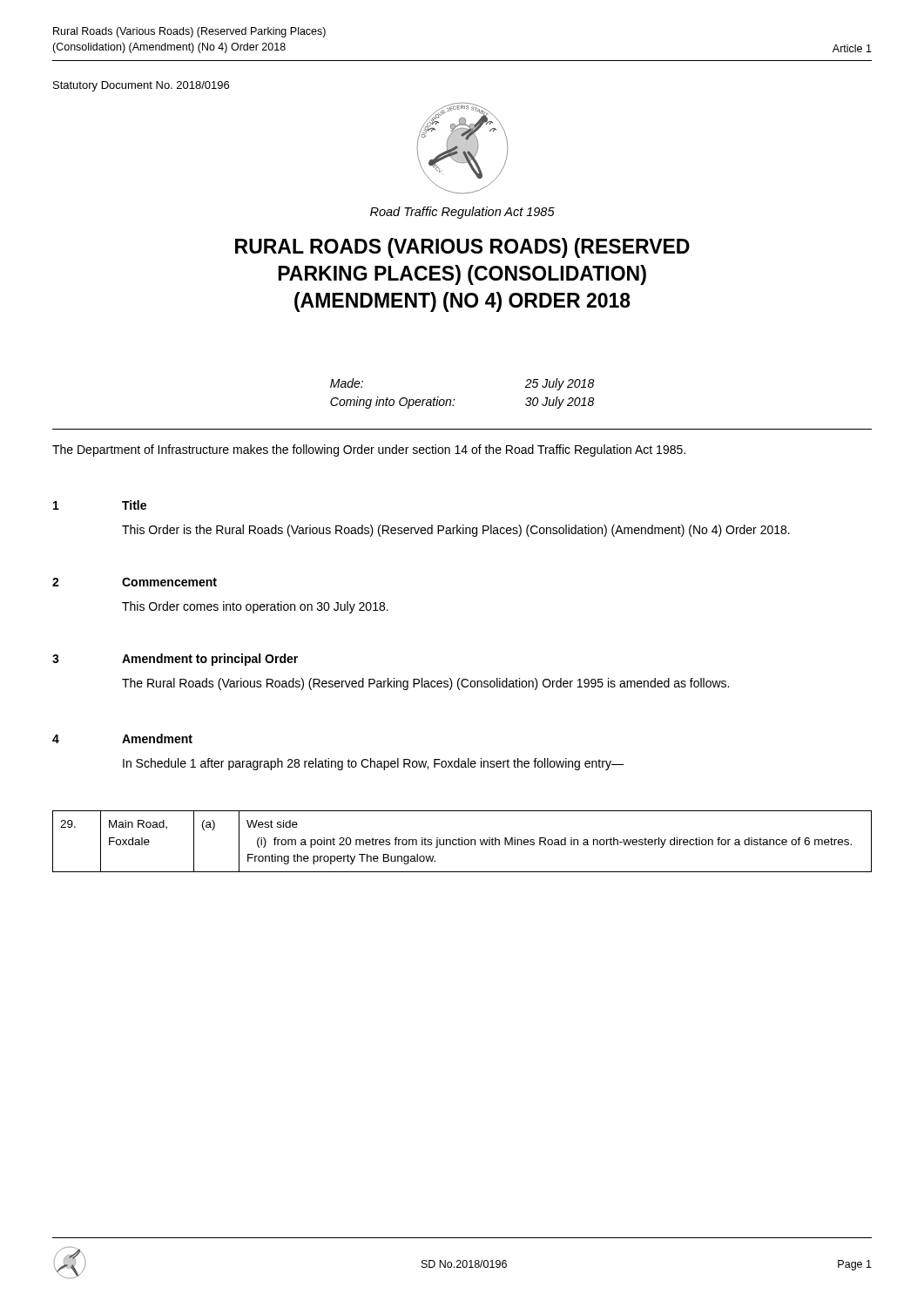The image size is (924, 1307).
Task: Find the block starting "The Department of"
Action: pos(369,450)
